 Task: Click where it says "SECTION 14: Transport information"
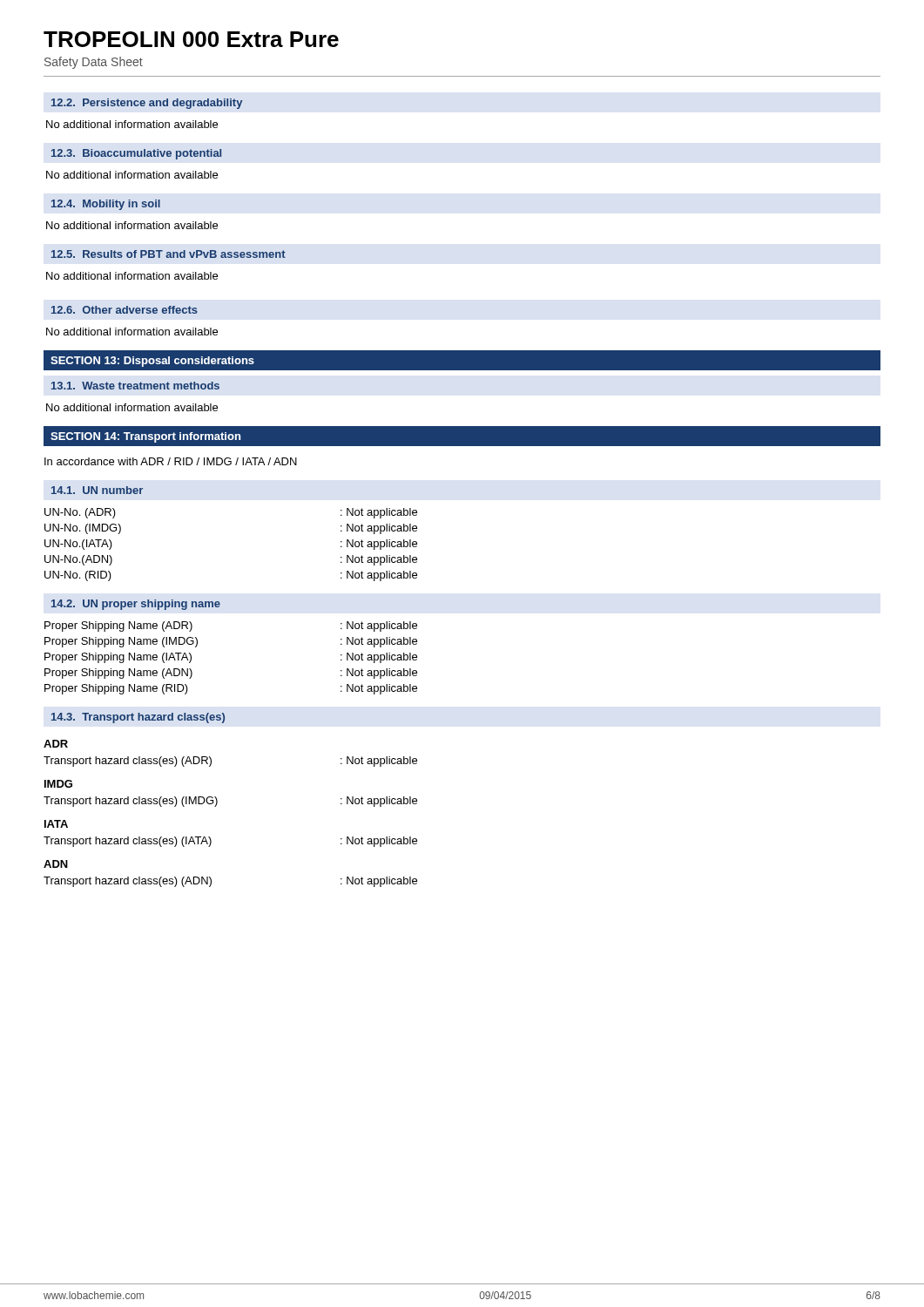[x=146, y=436]
